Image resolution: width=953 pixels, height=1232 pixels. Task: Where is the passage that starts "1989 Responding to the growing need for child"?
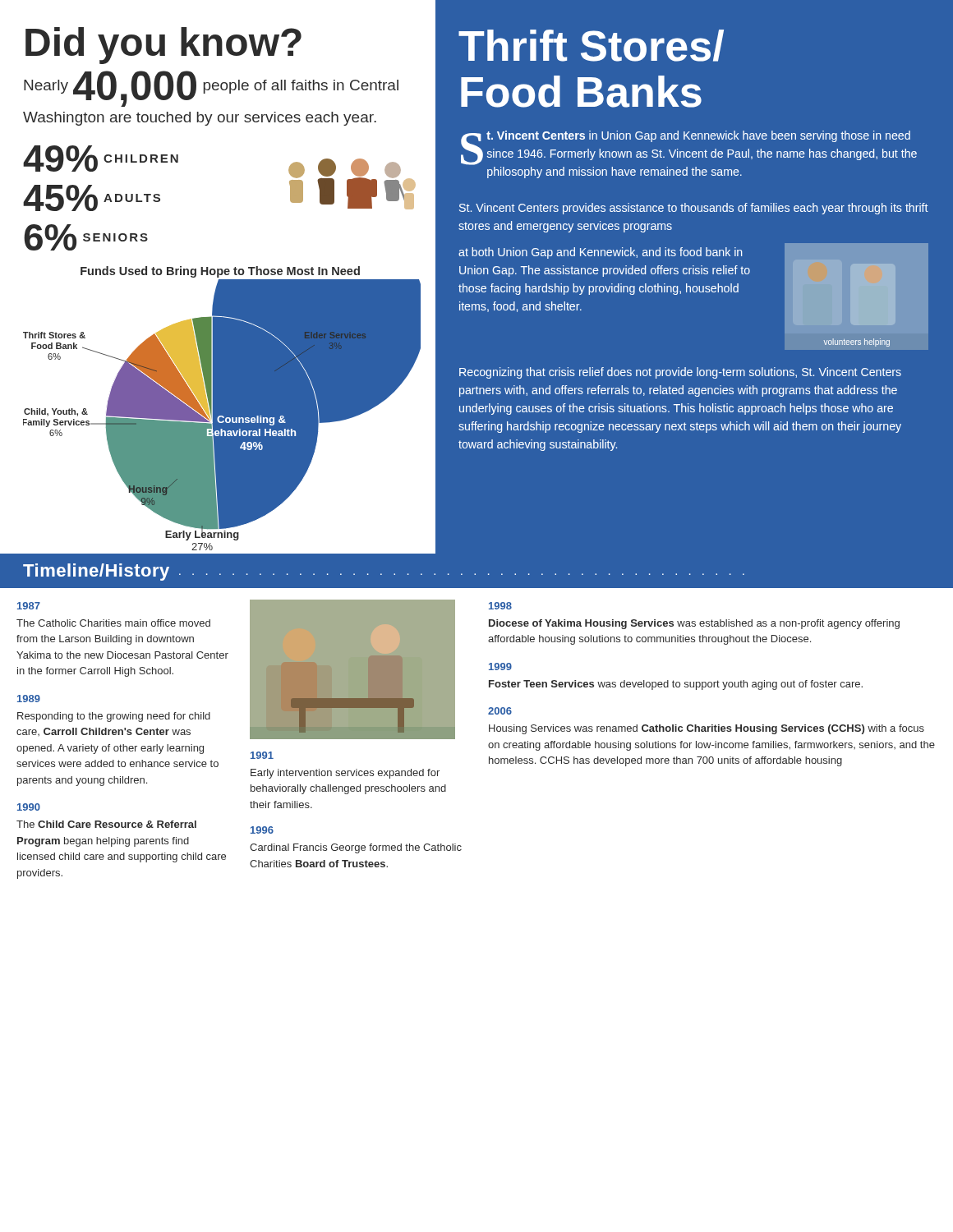coord(122,740)
